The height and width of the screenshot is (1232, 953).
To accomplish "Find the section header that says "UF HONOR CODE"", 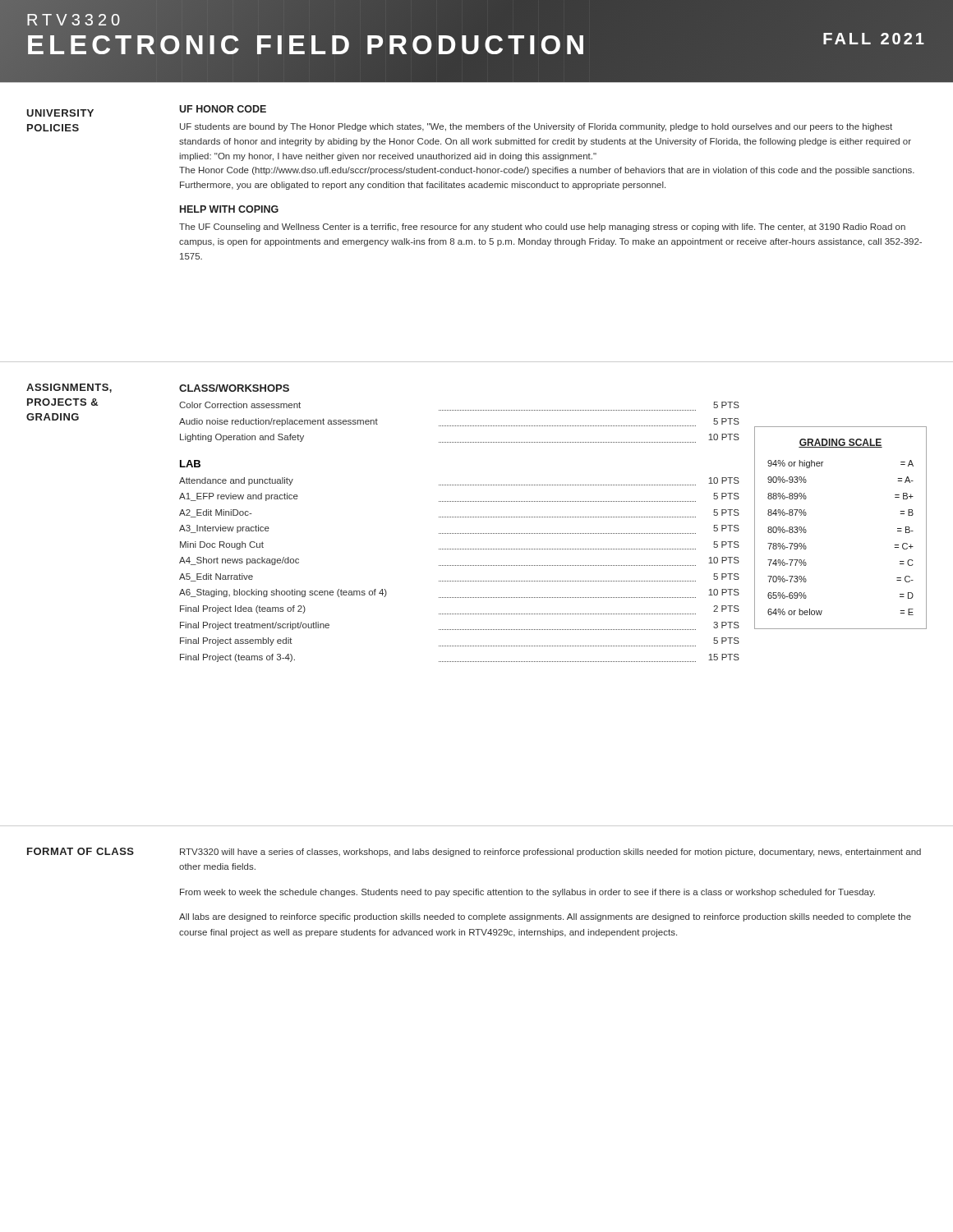I will [223, 109].
